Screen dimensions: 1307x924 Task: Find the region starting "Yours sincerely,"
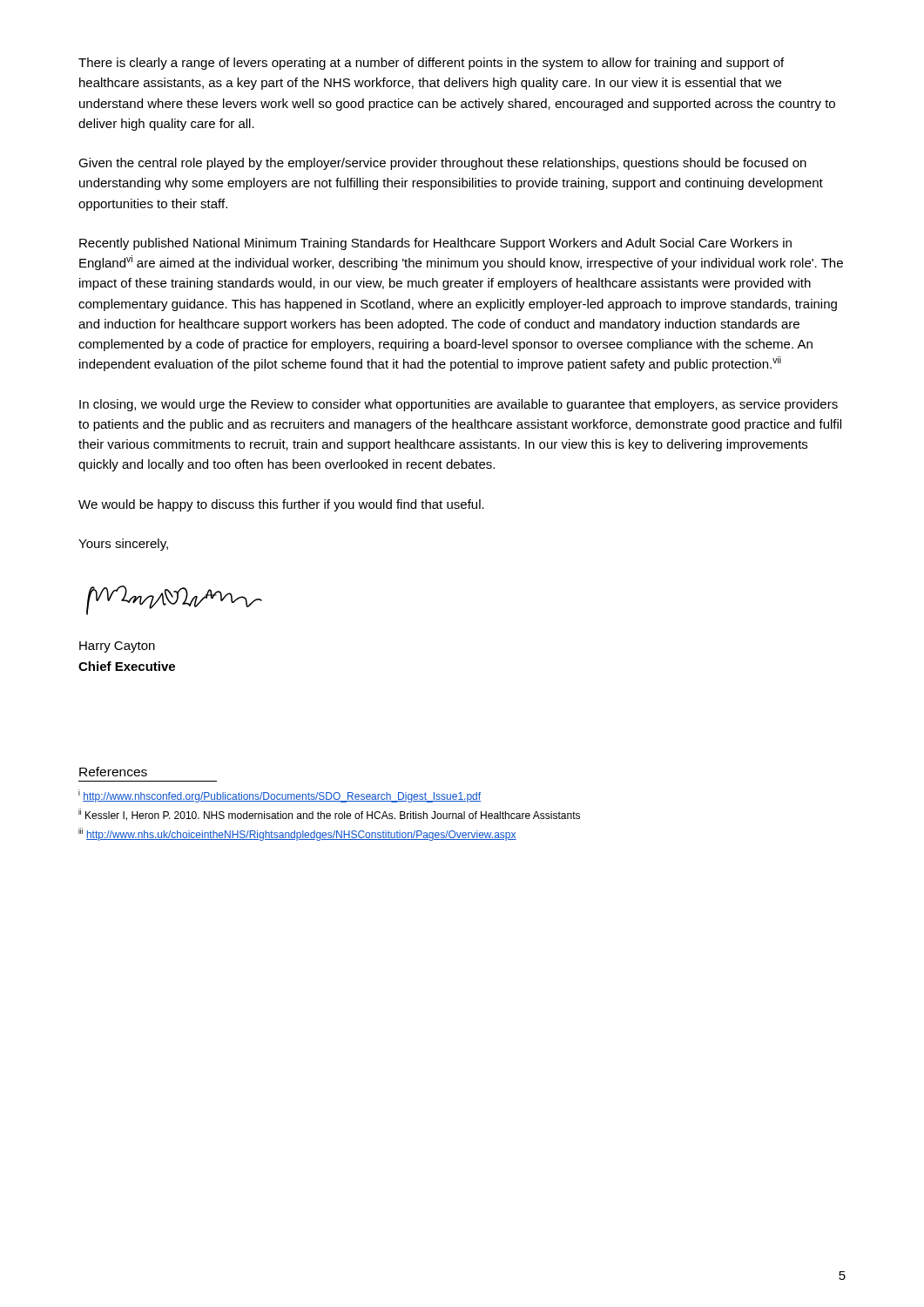[124, 543]
